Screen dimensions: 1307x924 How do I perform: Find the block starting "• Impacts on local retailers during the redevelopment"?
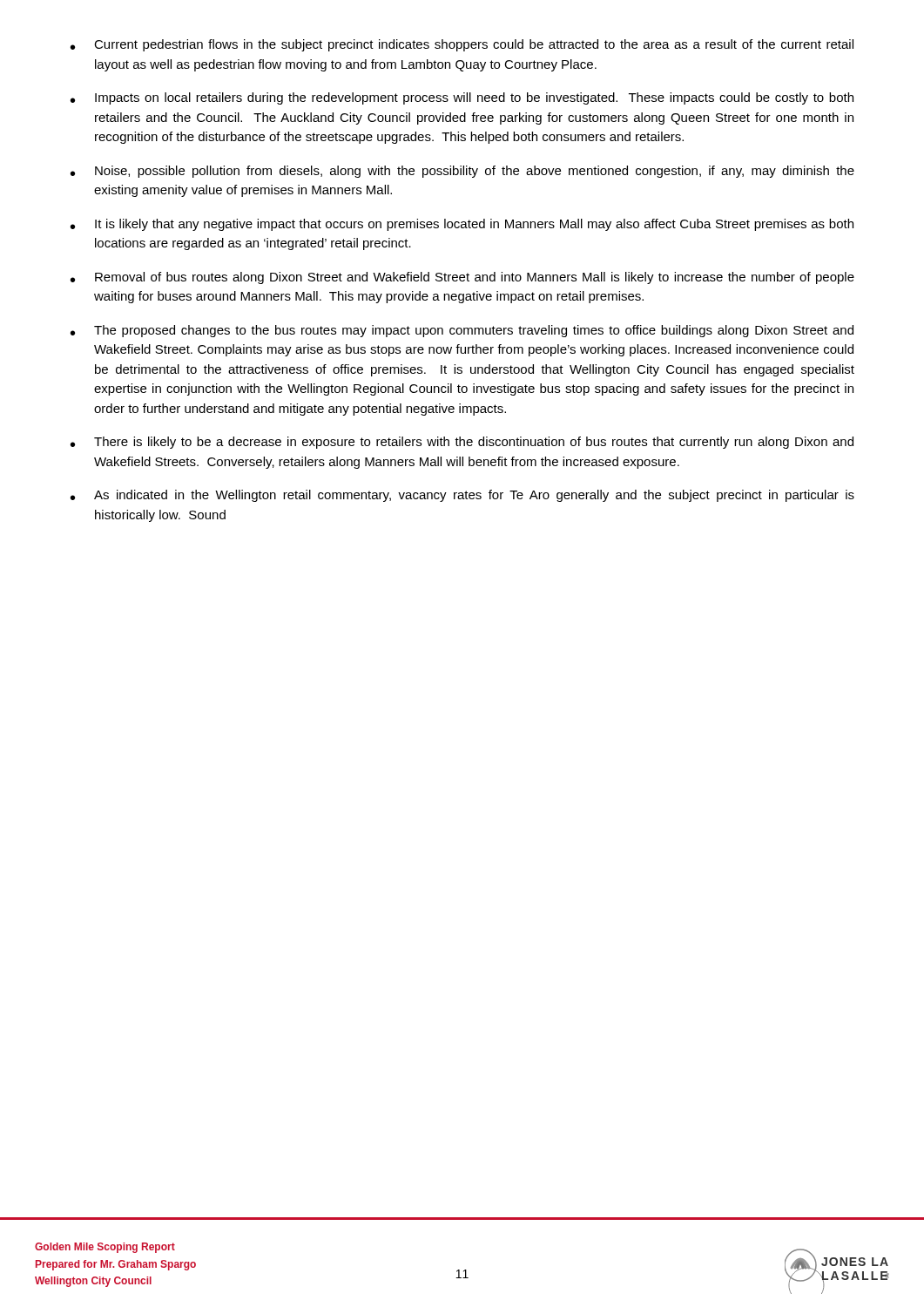tap(462, 117)
